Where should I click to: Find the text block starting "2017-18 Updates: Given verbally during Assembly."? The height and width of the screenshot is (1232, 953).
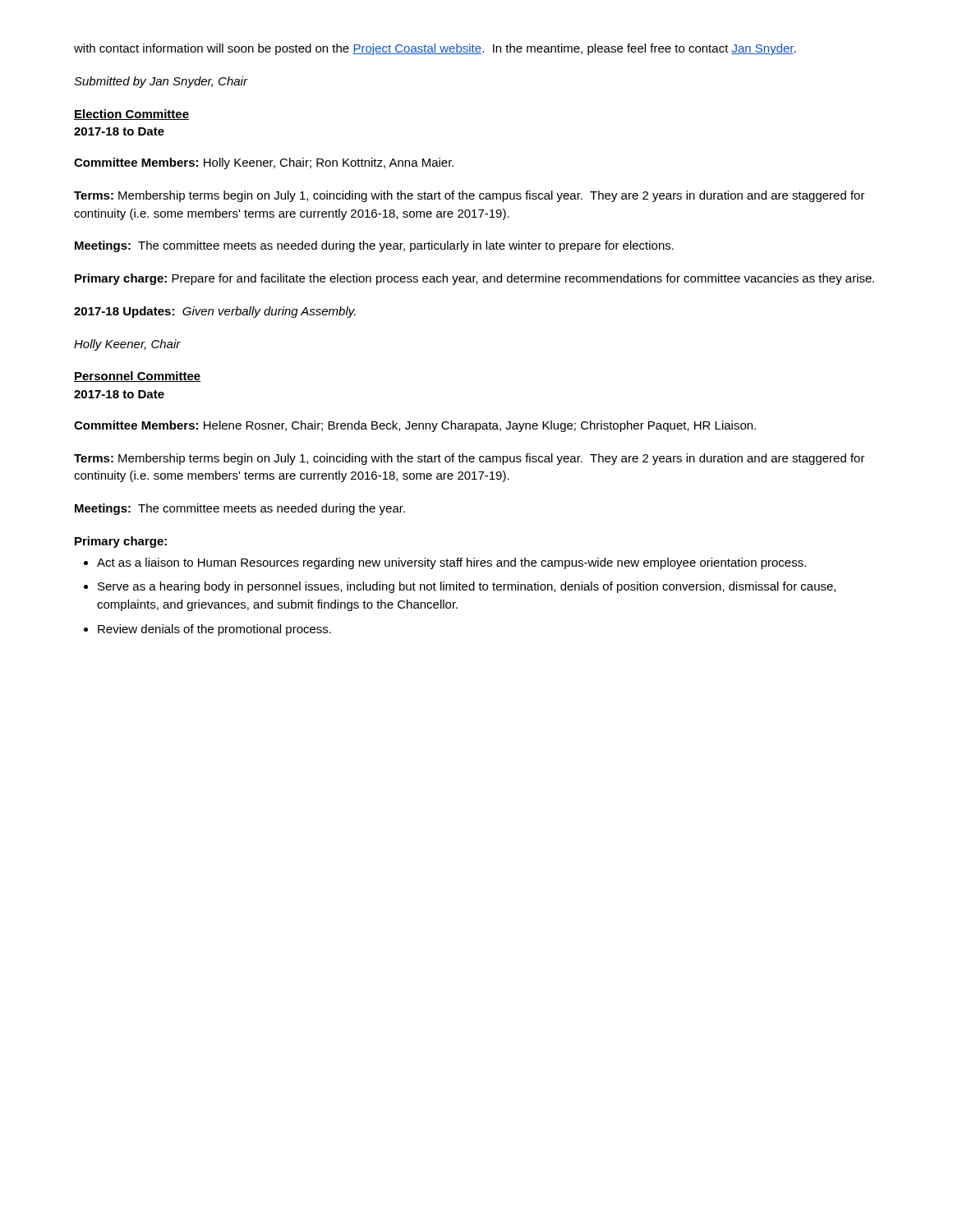215,312
